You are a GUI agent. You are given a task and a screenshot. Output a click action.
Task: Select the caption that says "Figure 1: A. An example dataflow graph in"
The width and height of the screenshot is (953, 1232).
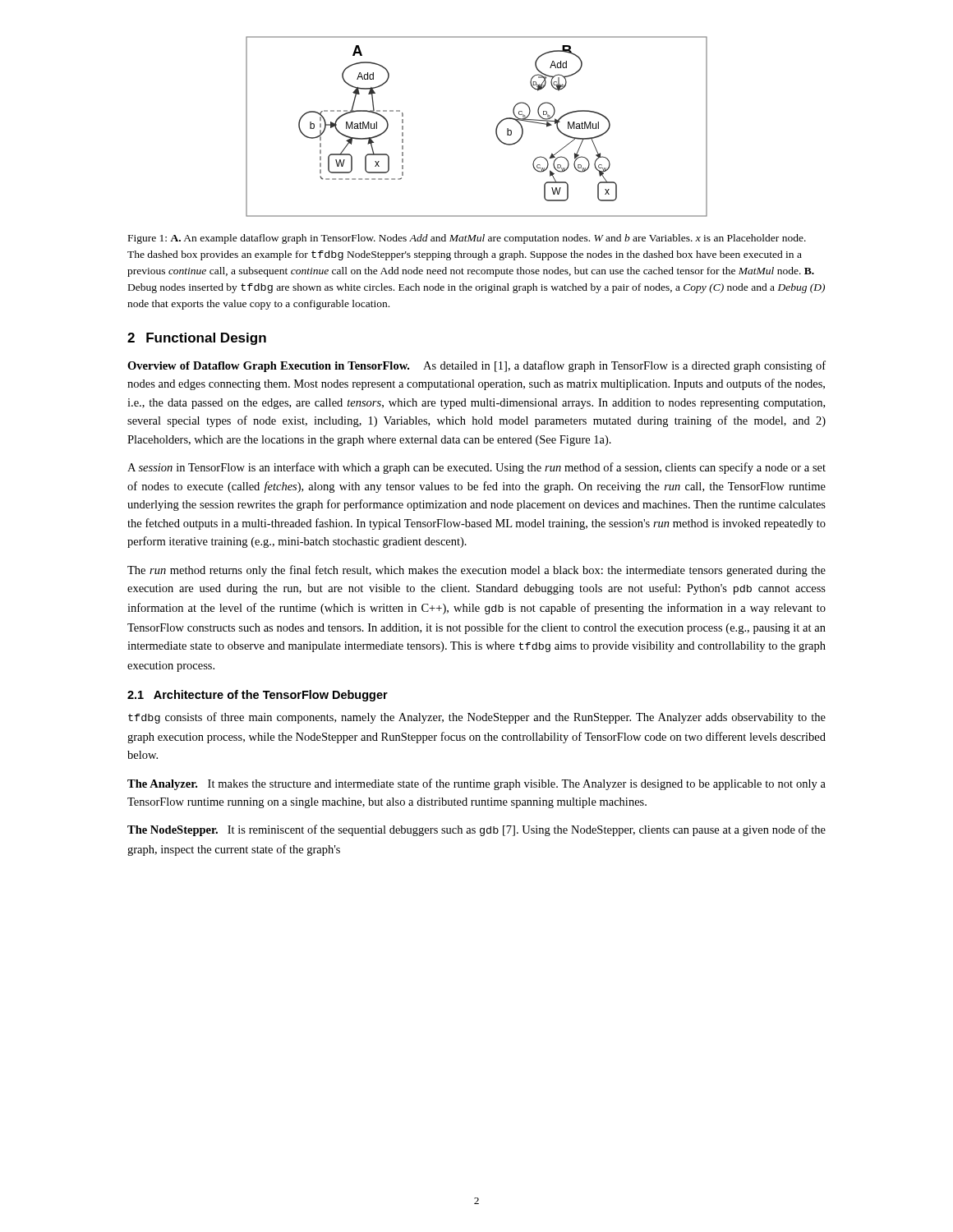click(476, 271)
